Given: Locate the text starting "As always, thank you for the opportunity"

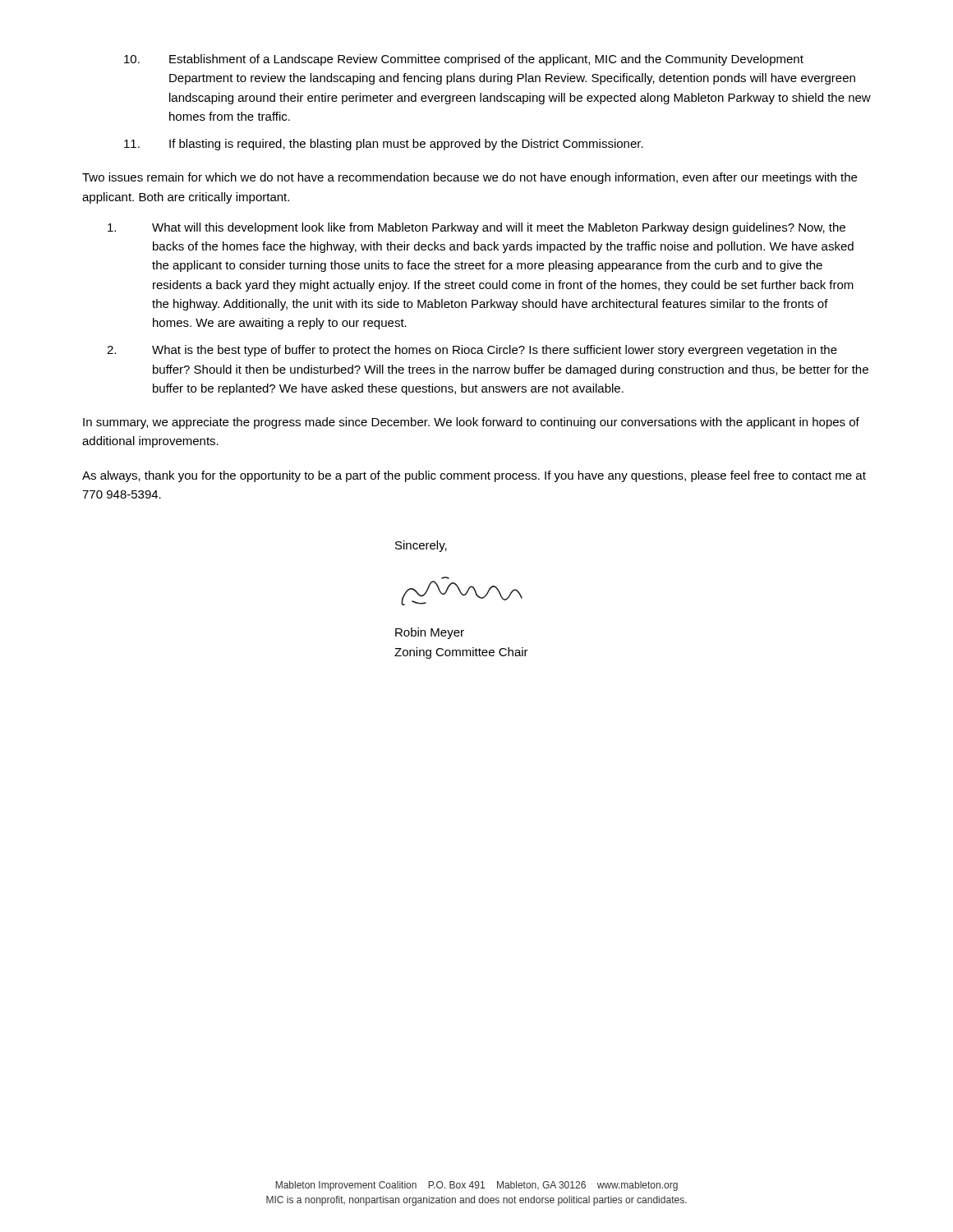Looking at the screenshot, I should coord(474,484).
